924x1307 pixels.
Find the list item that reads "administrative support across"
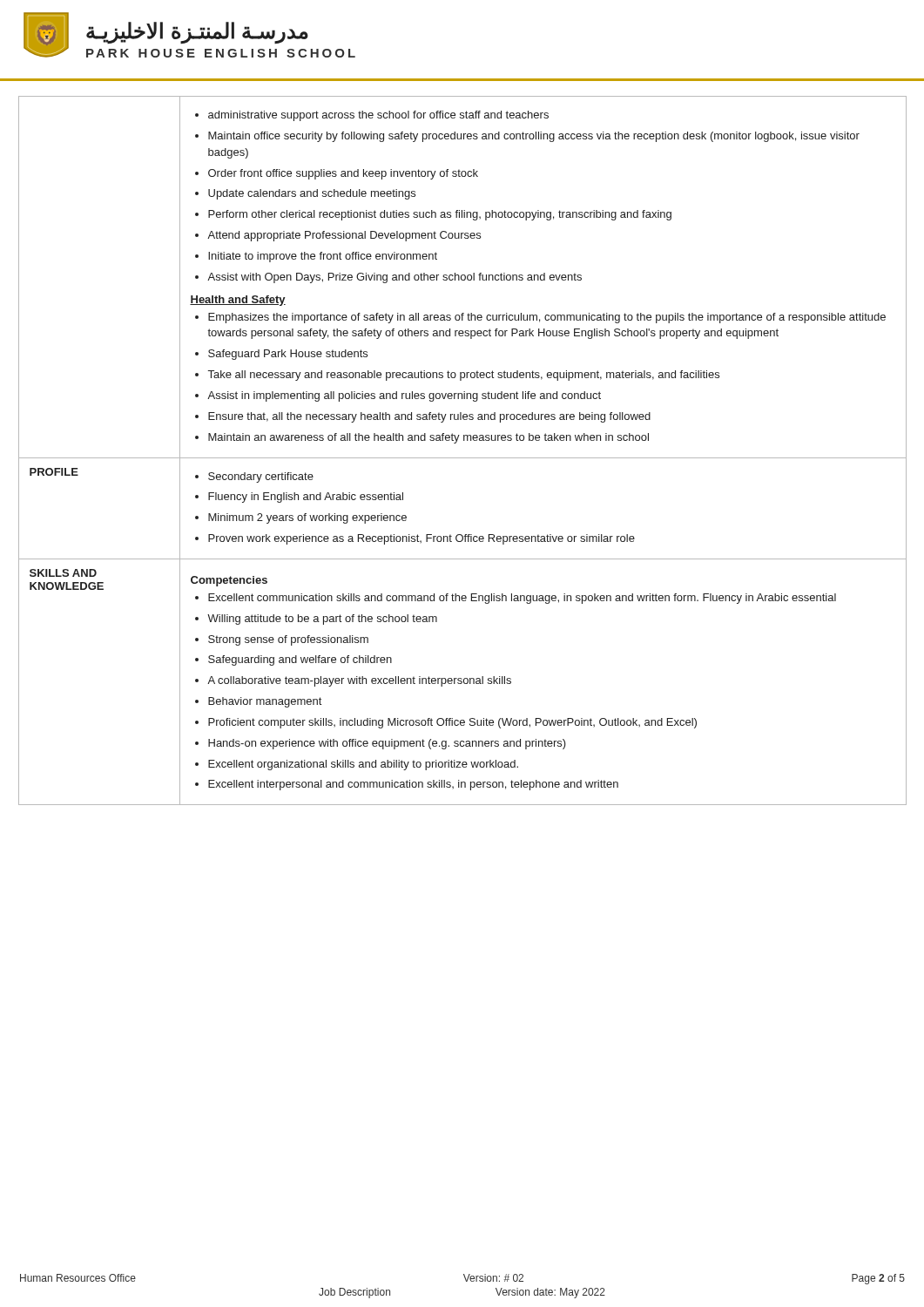(372, 116)
